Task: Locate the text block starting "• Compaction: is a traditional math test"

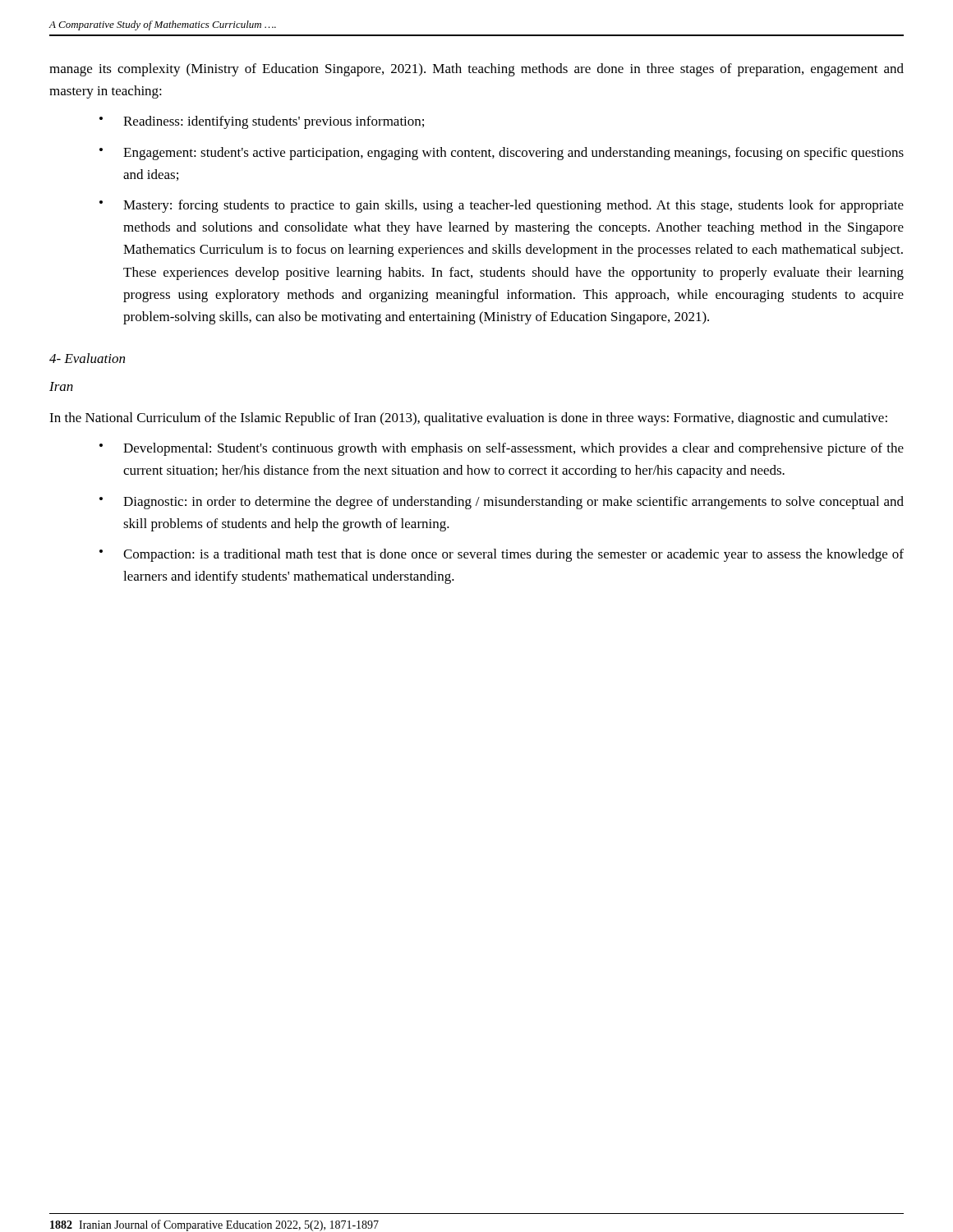Action: [x=501, y=565]
